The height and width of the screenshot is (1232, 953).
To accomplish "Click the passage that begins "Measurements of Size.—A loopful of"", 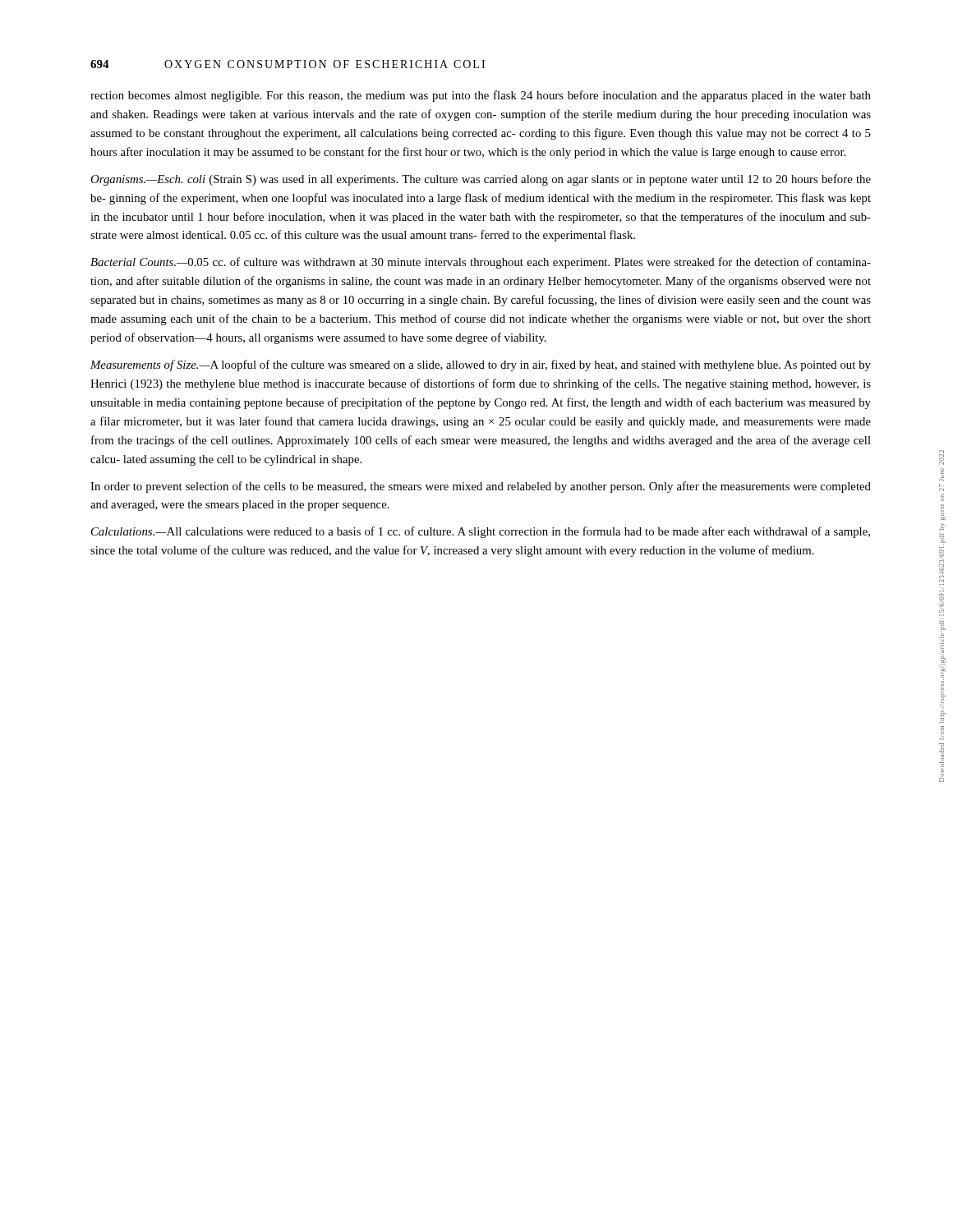I will pos(481,412).
